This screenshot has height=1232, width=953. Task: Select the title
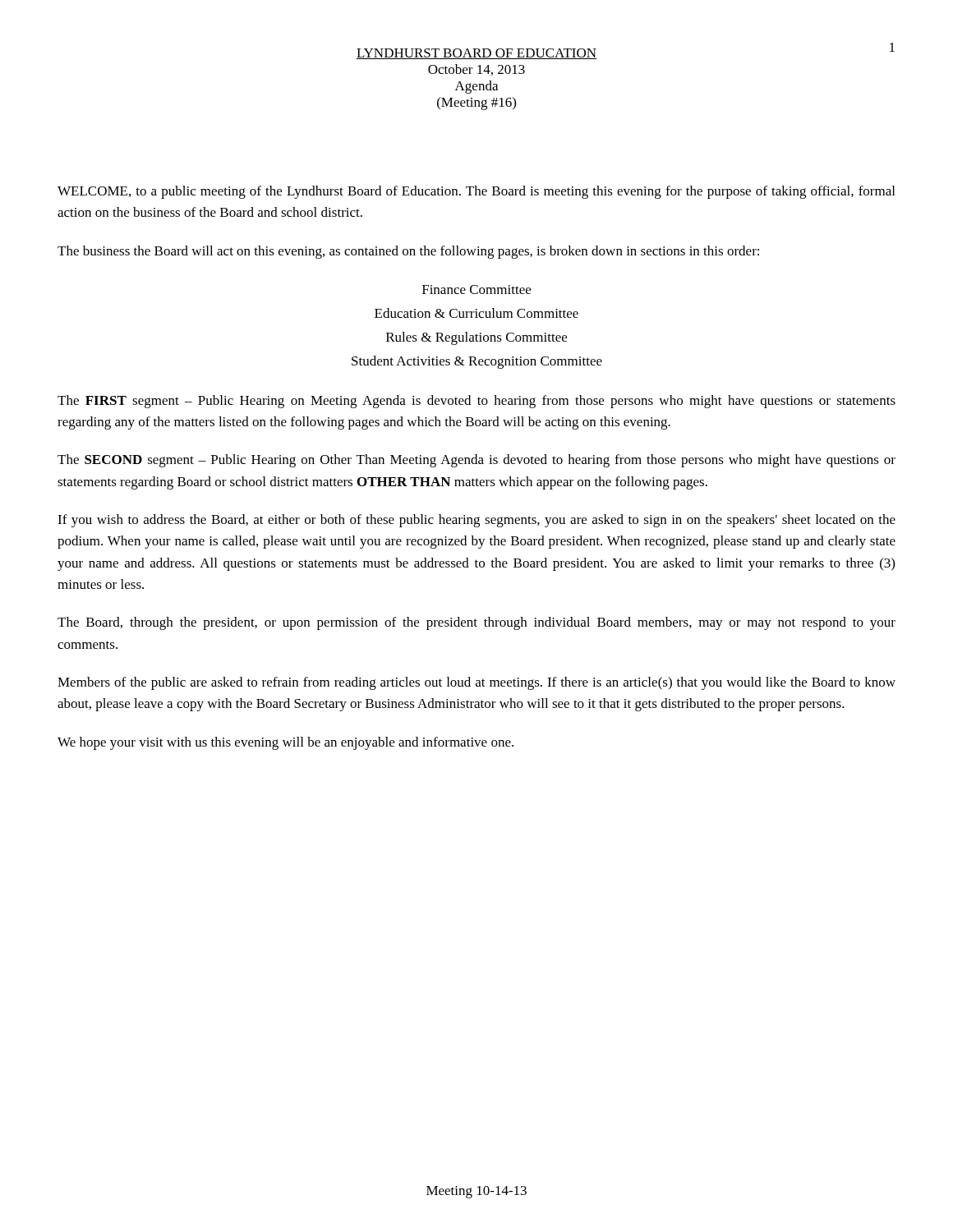(x=476, y=78)
